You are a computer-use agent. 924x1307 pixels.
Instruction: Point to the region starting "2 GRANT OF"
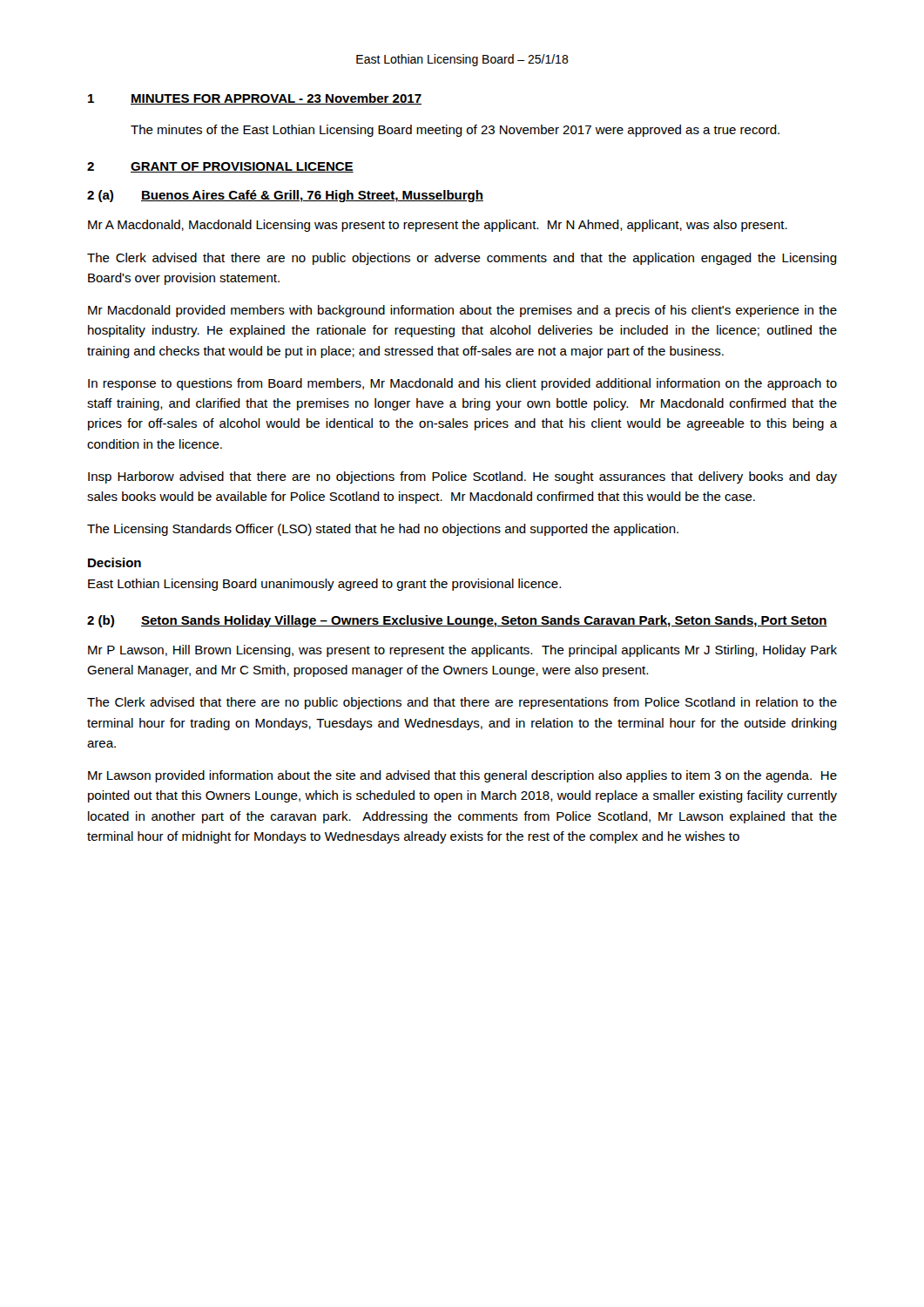coord(220,166)
